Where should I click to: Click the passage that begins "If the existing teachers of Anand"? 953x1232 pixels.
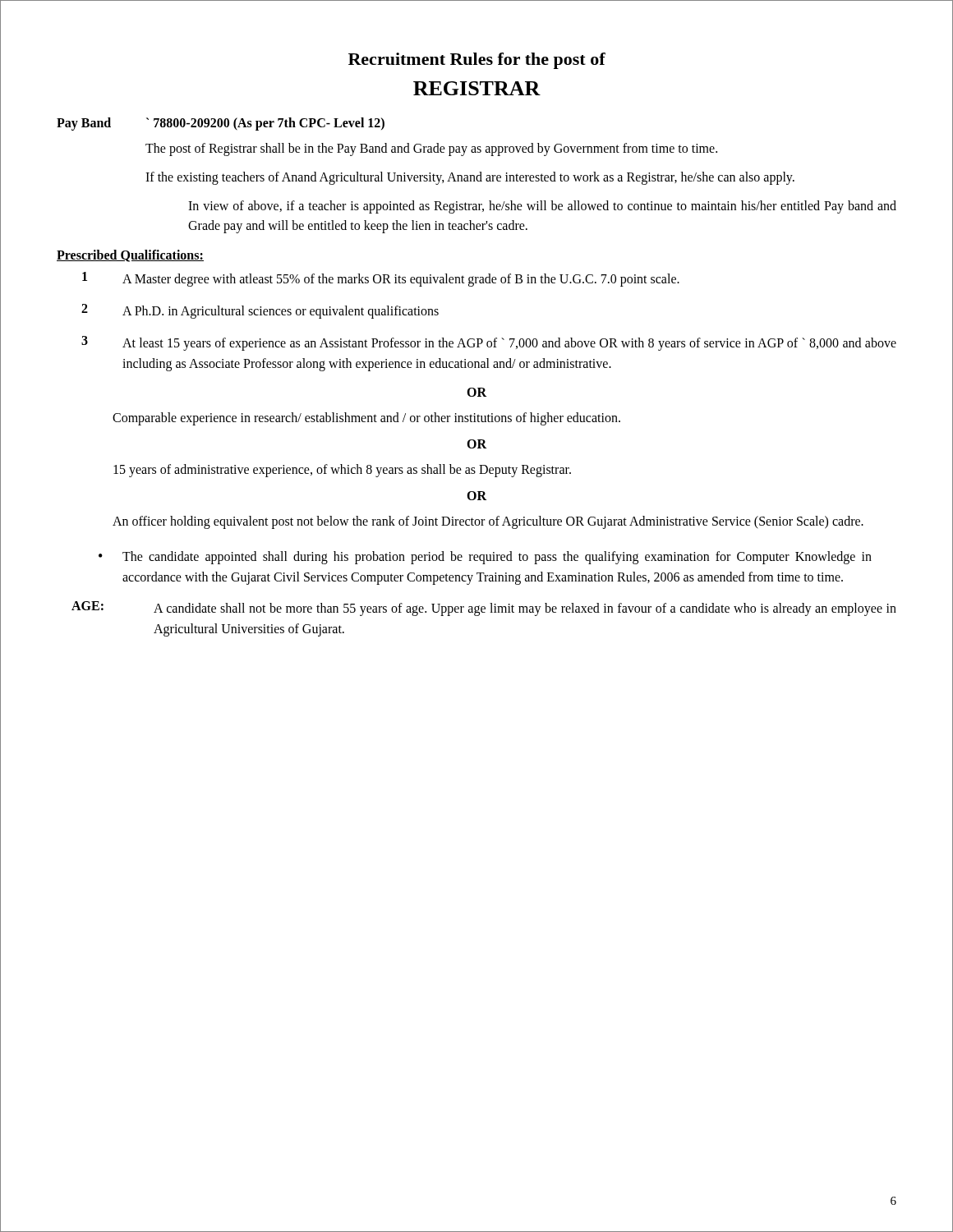pyautogui.click(x=470, y=177)
